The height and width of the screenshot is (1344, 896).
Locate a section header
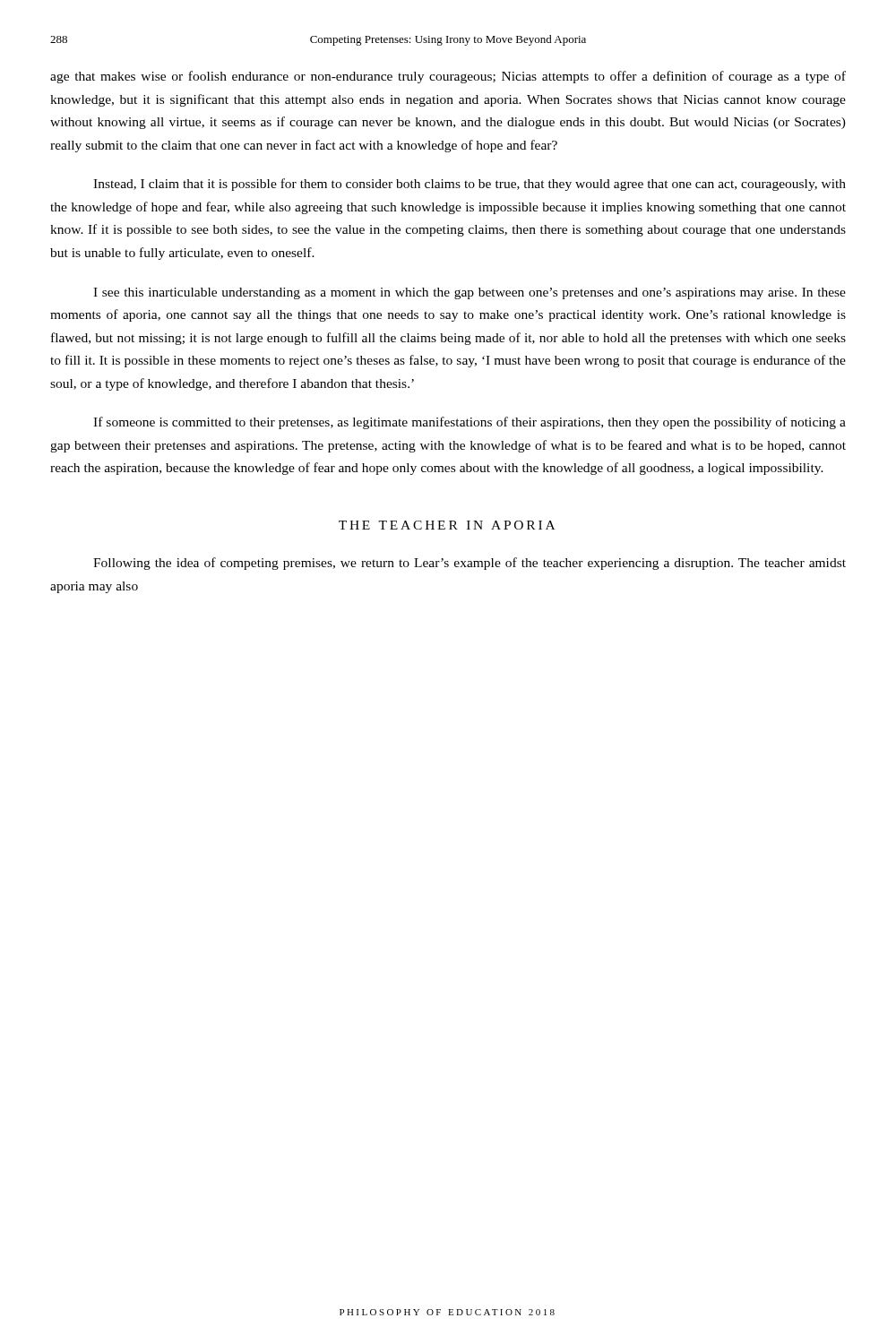pos(448,525)
